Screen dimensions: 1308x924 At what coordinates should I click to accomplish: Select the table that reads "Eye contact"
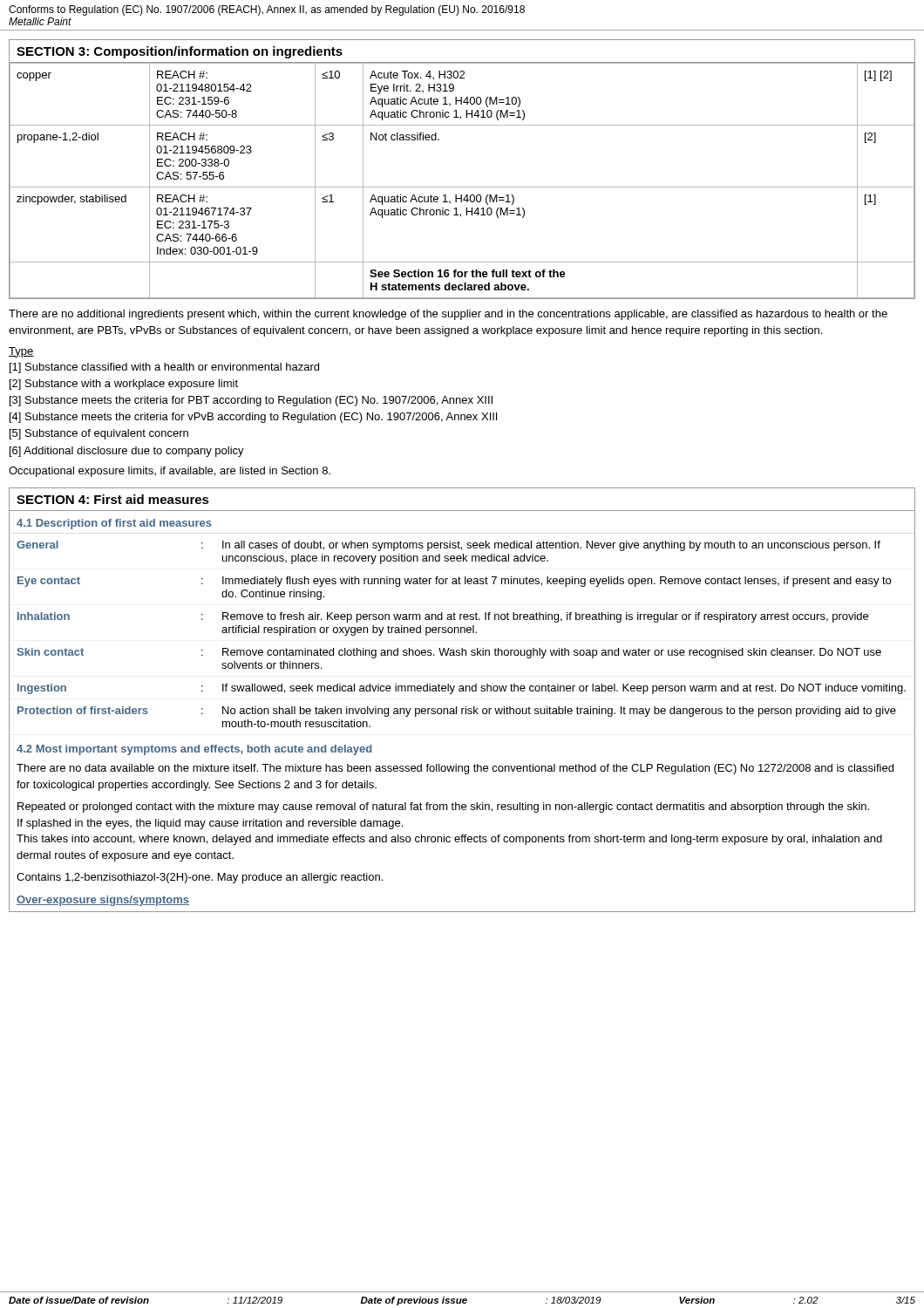point(462,634)
